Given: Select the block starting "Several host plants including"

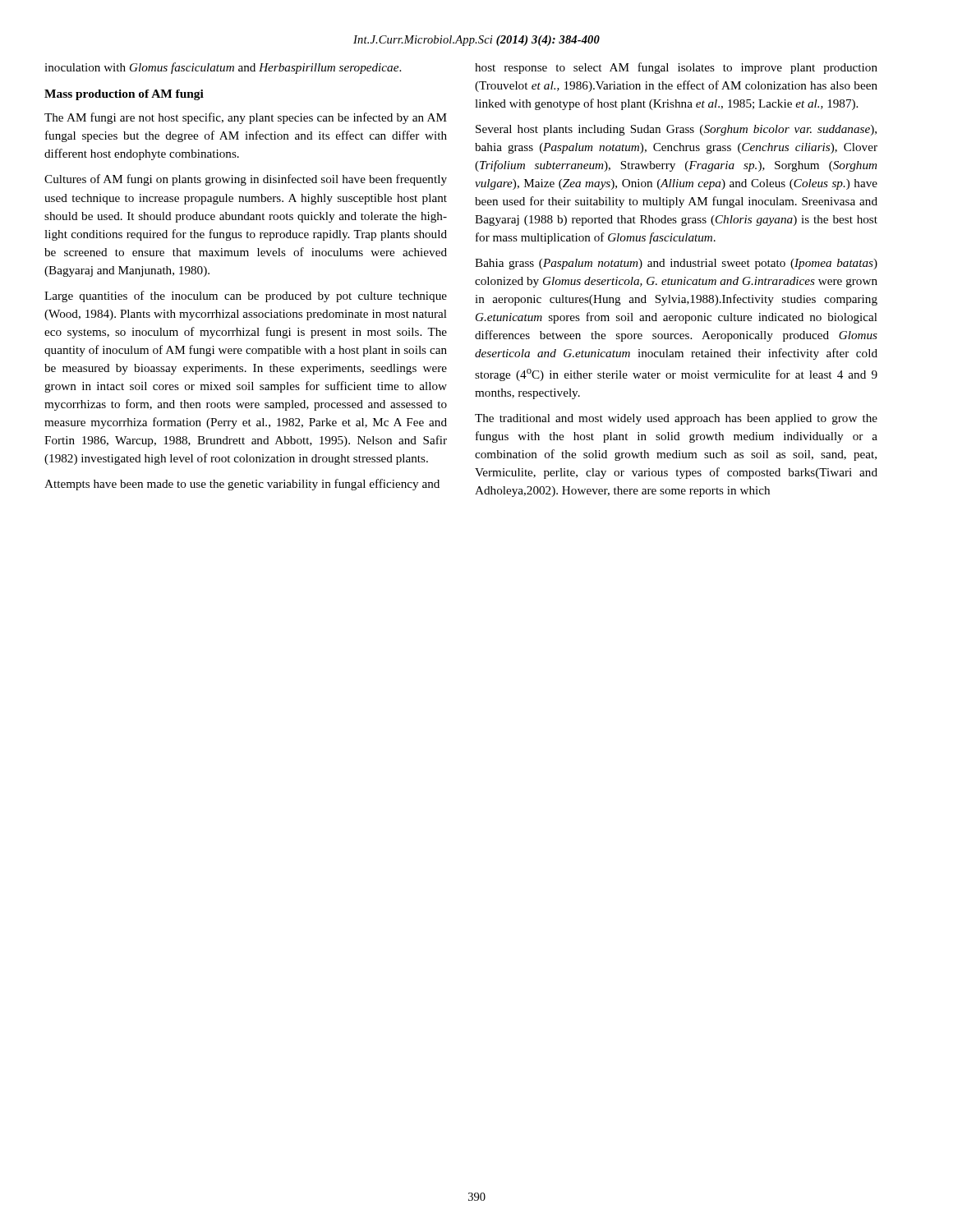Looking at the screenshot, I should point(676,183).
